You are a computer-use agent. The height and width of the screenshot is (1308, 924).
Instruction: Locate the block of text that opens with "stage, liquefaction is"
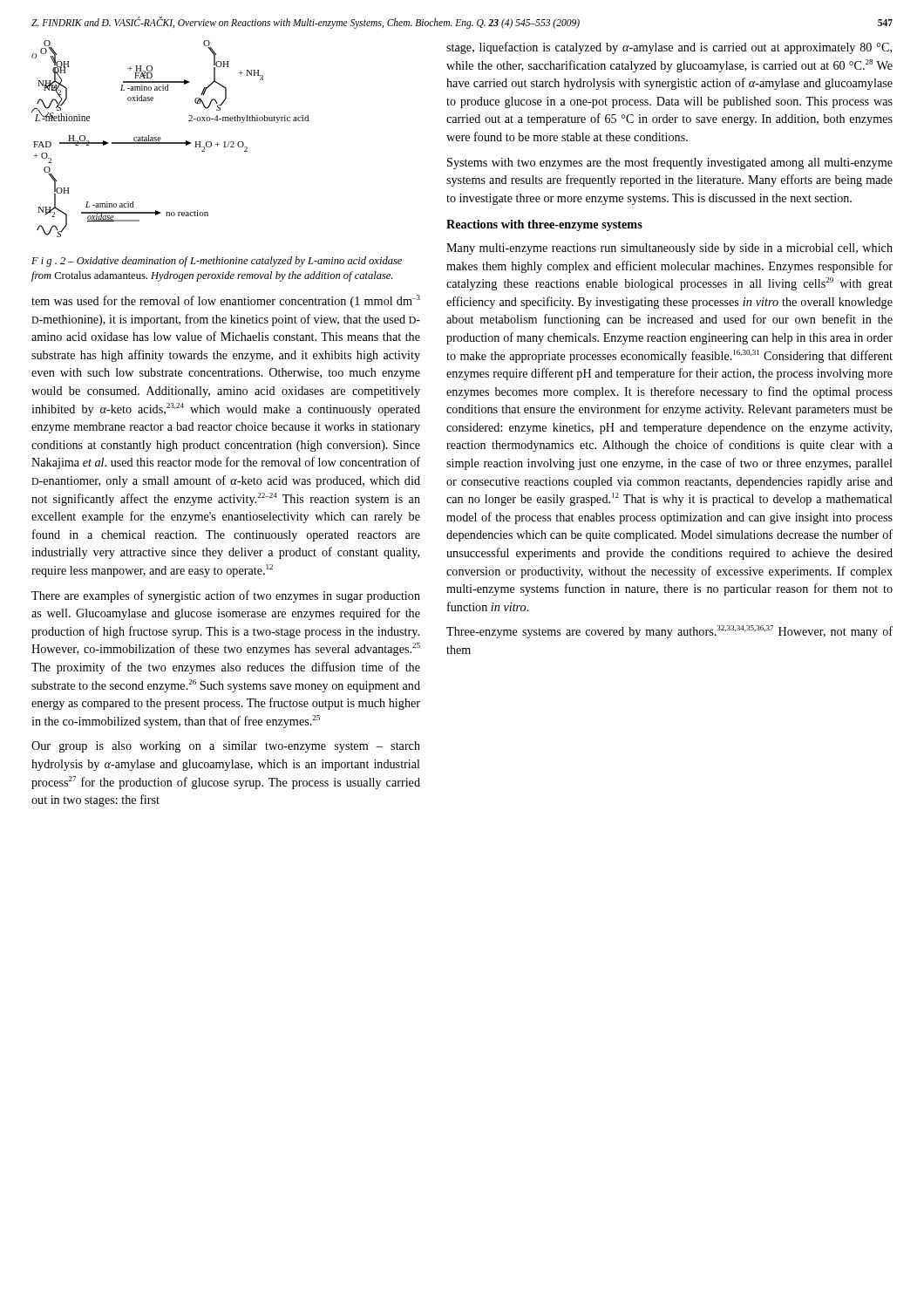click(x=669, y=123)
